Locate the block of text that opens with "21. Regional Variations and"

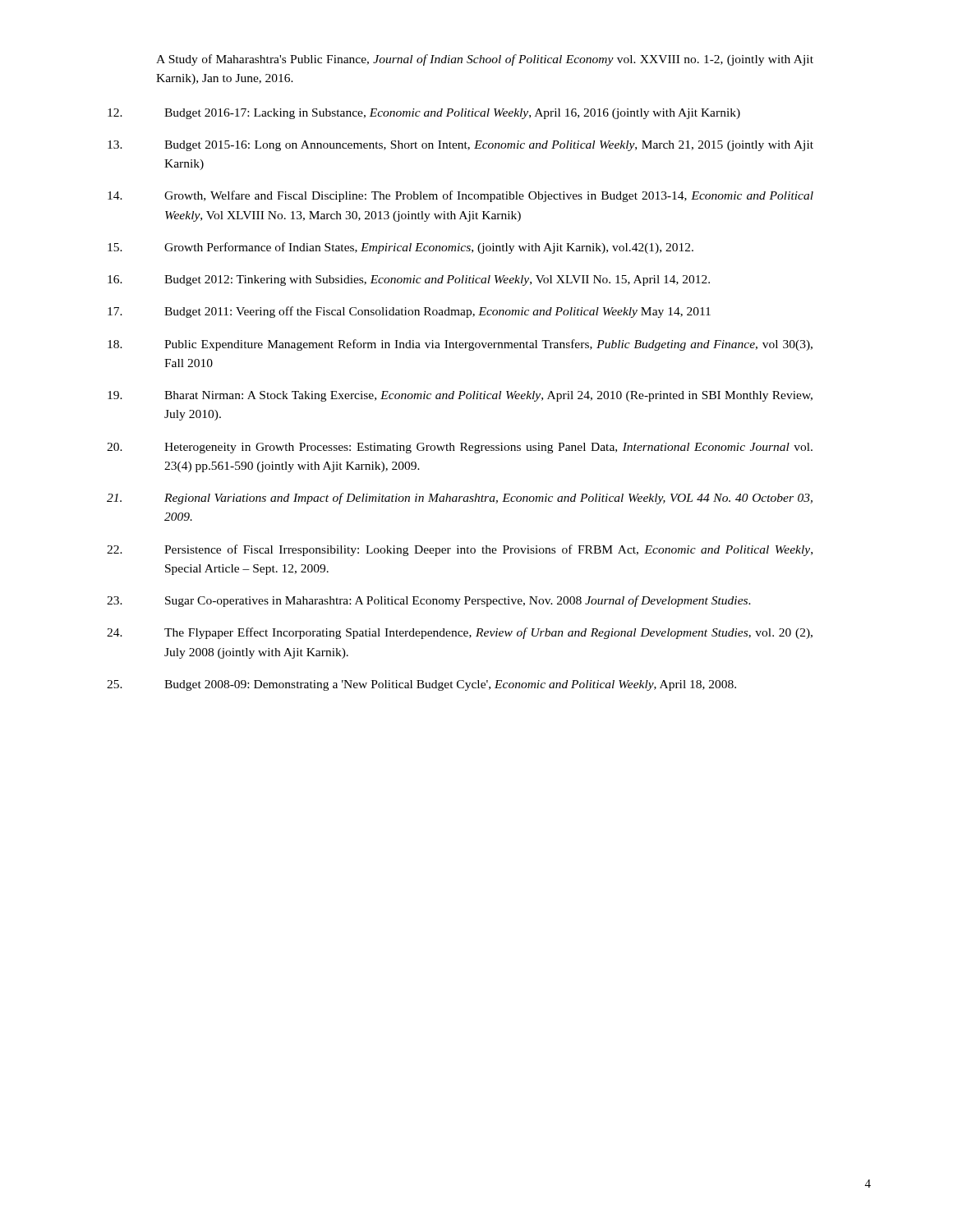click(x=460, y=507)
